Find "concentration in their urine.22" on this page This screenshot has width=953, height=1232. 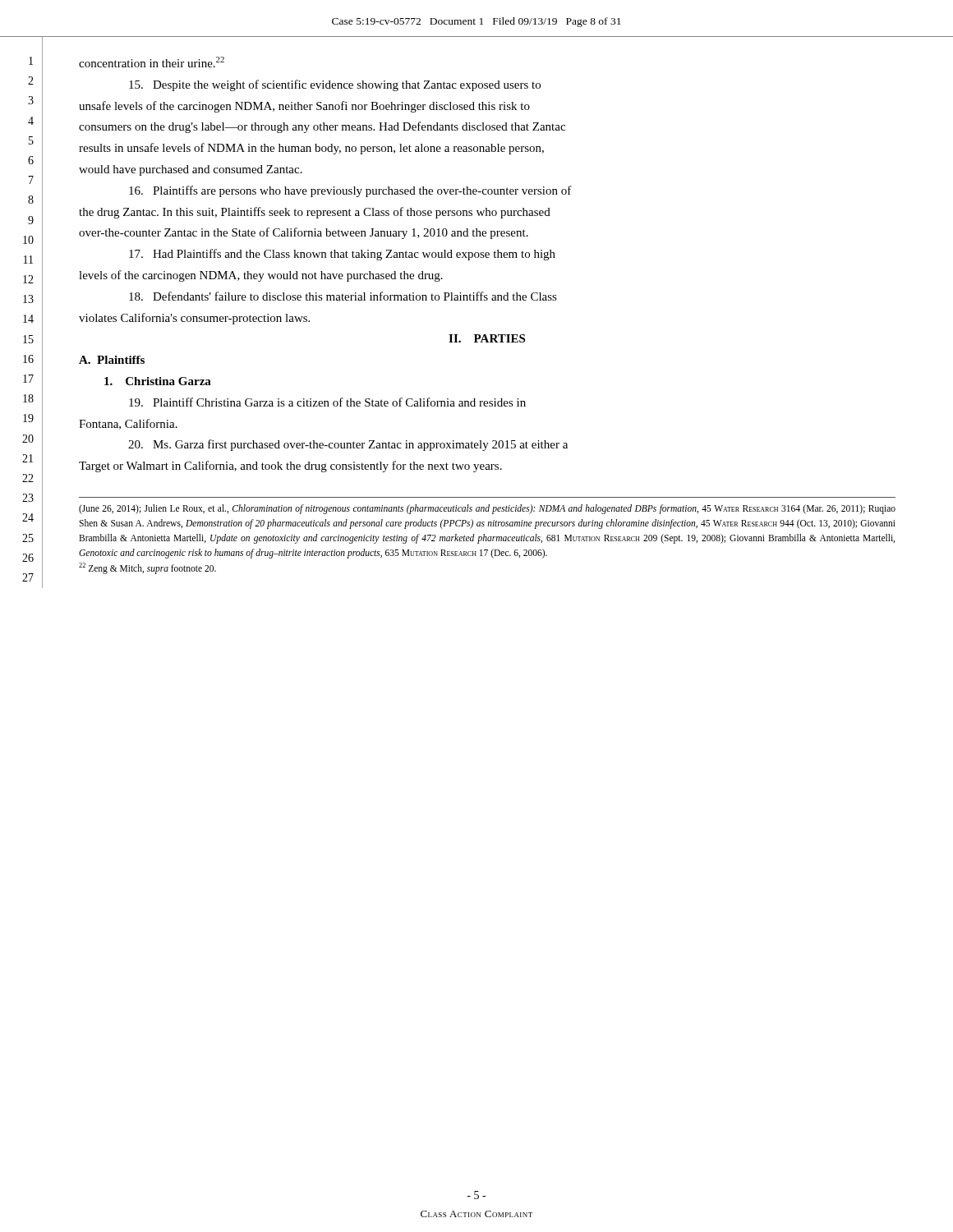tap(152, 62)
